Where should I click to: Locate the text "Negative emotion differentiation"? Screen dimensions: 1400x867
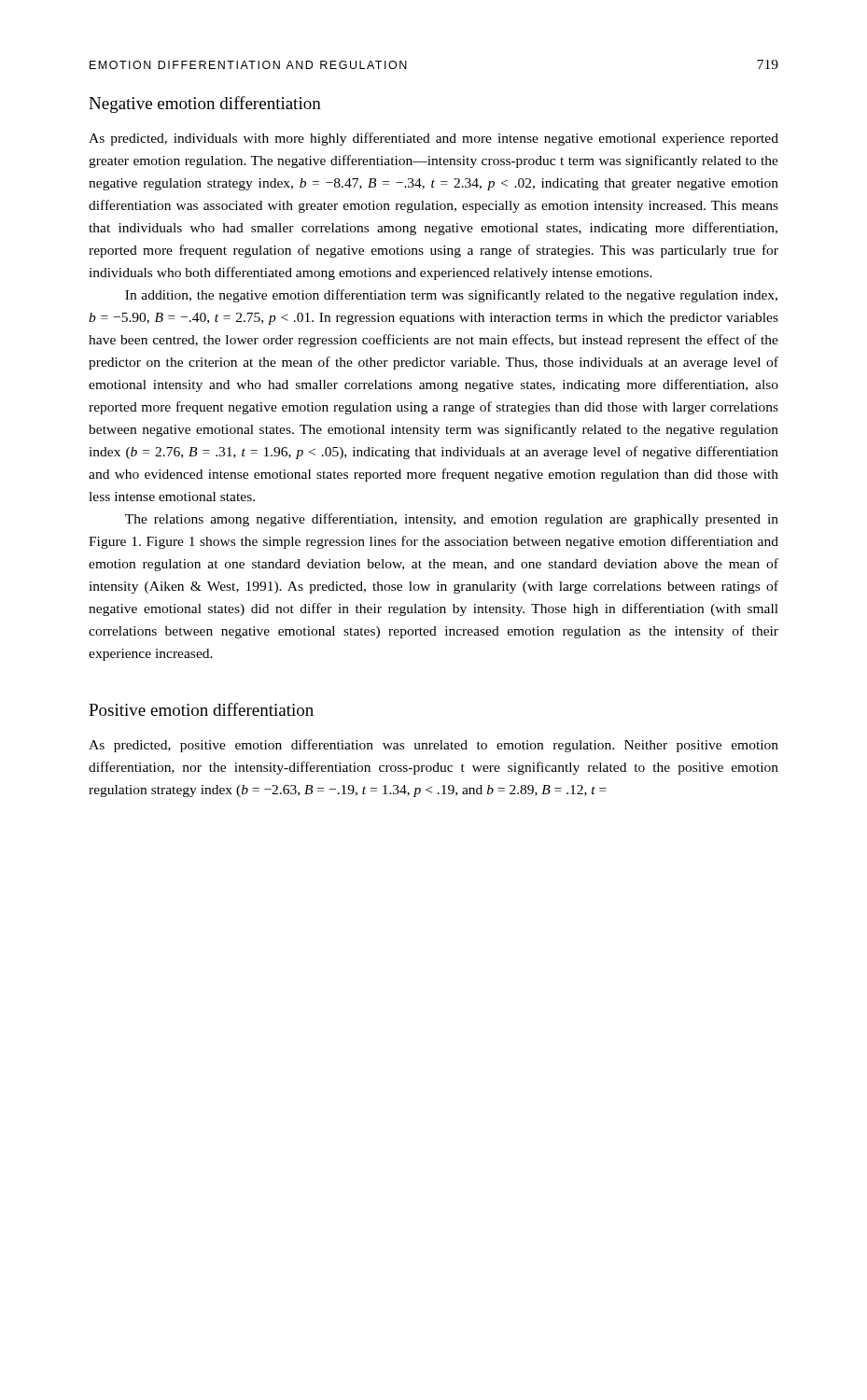click(205, 105)
